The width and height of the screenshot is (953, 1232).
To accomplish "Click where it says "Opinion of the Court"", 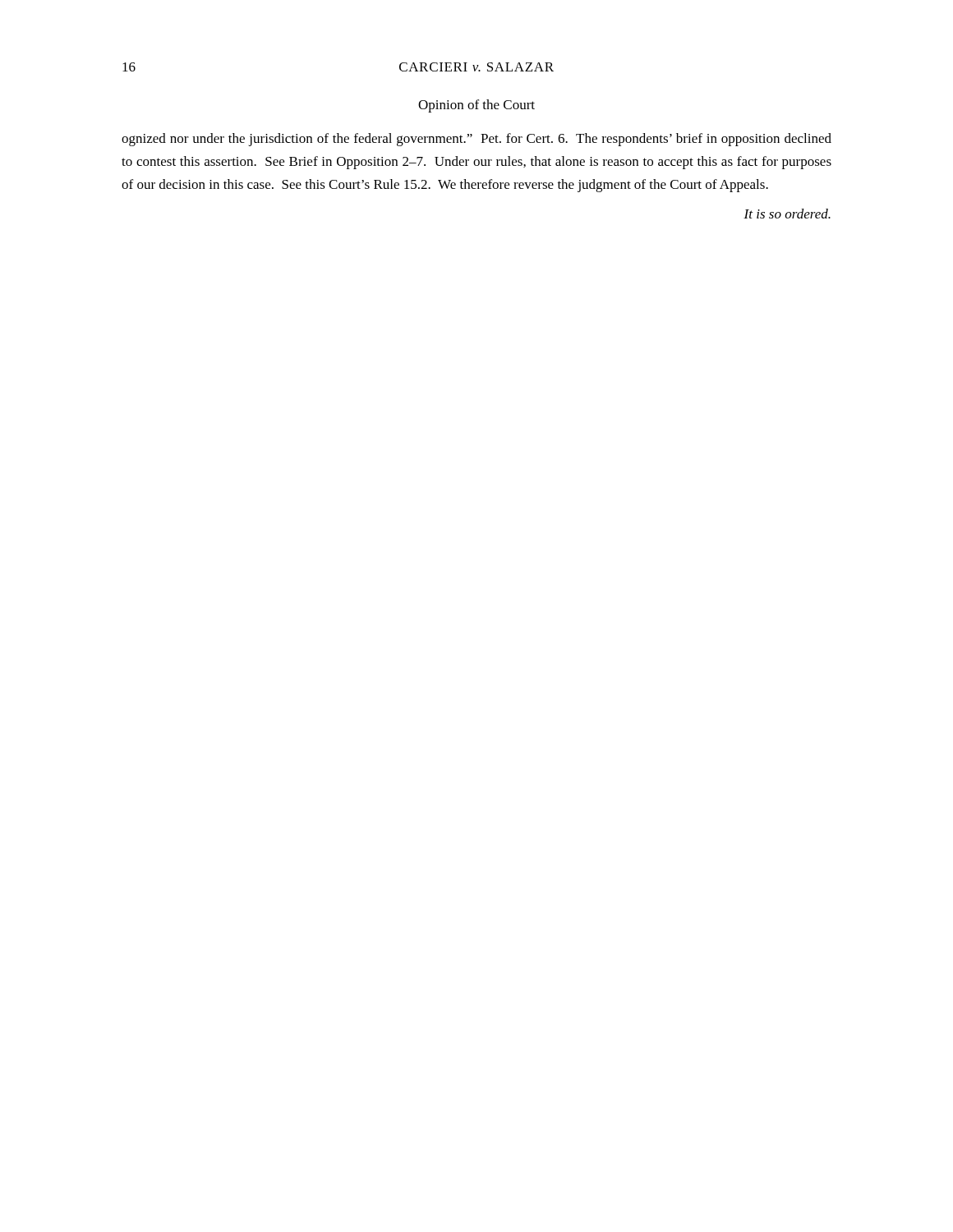I will point(476,105).
